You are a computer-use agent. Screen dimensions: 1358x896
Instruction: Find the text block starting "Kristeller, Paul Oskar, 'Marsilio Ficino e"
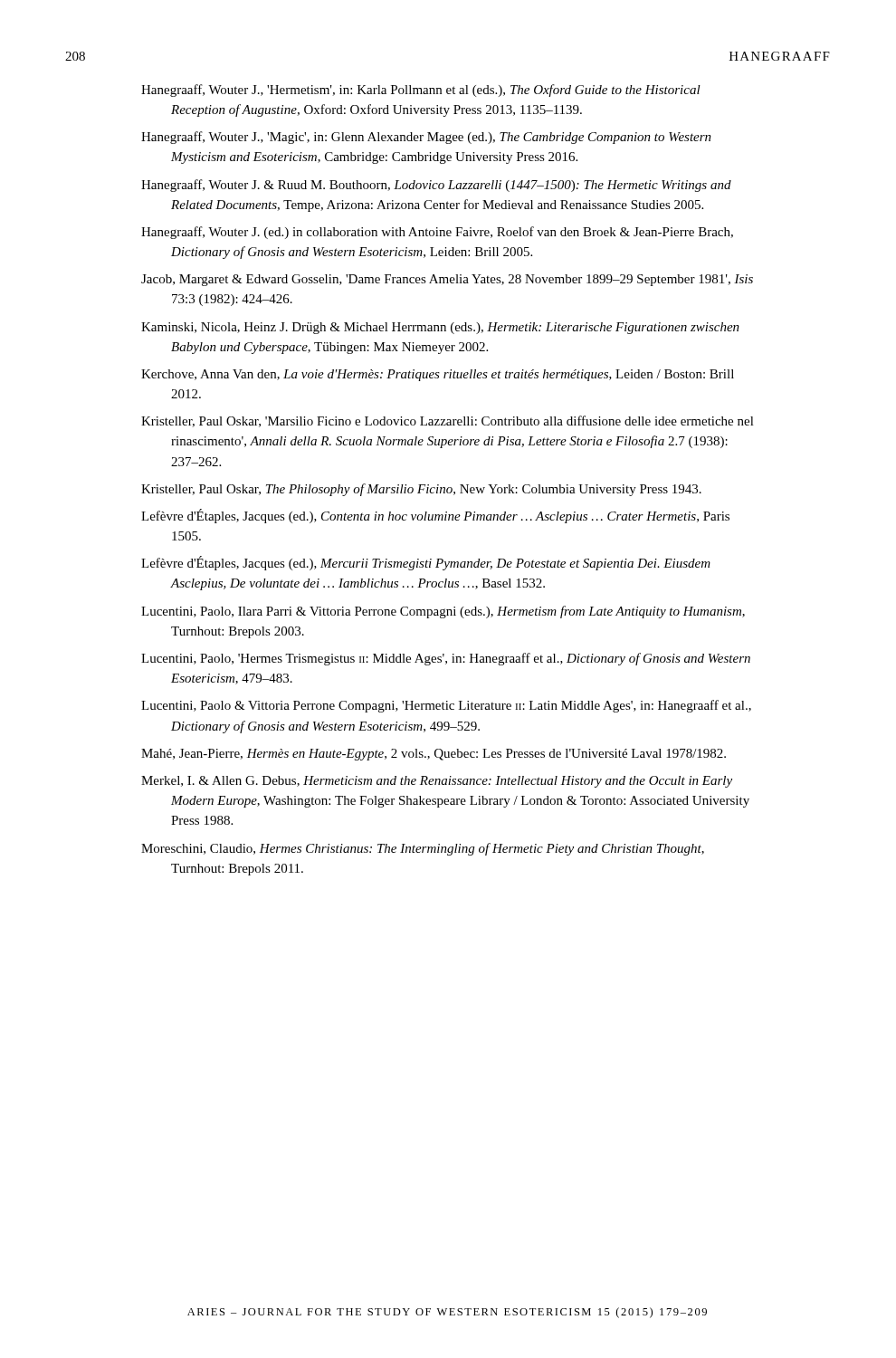click(x=448, y=441)
